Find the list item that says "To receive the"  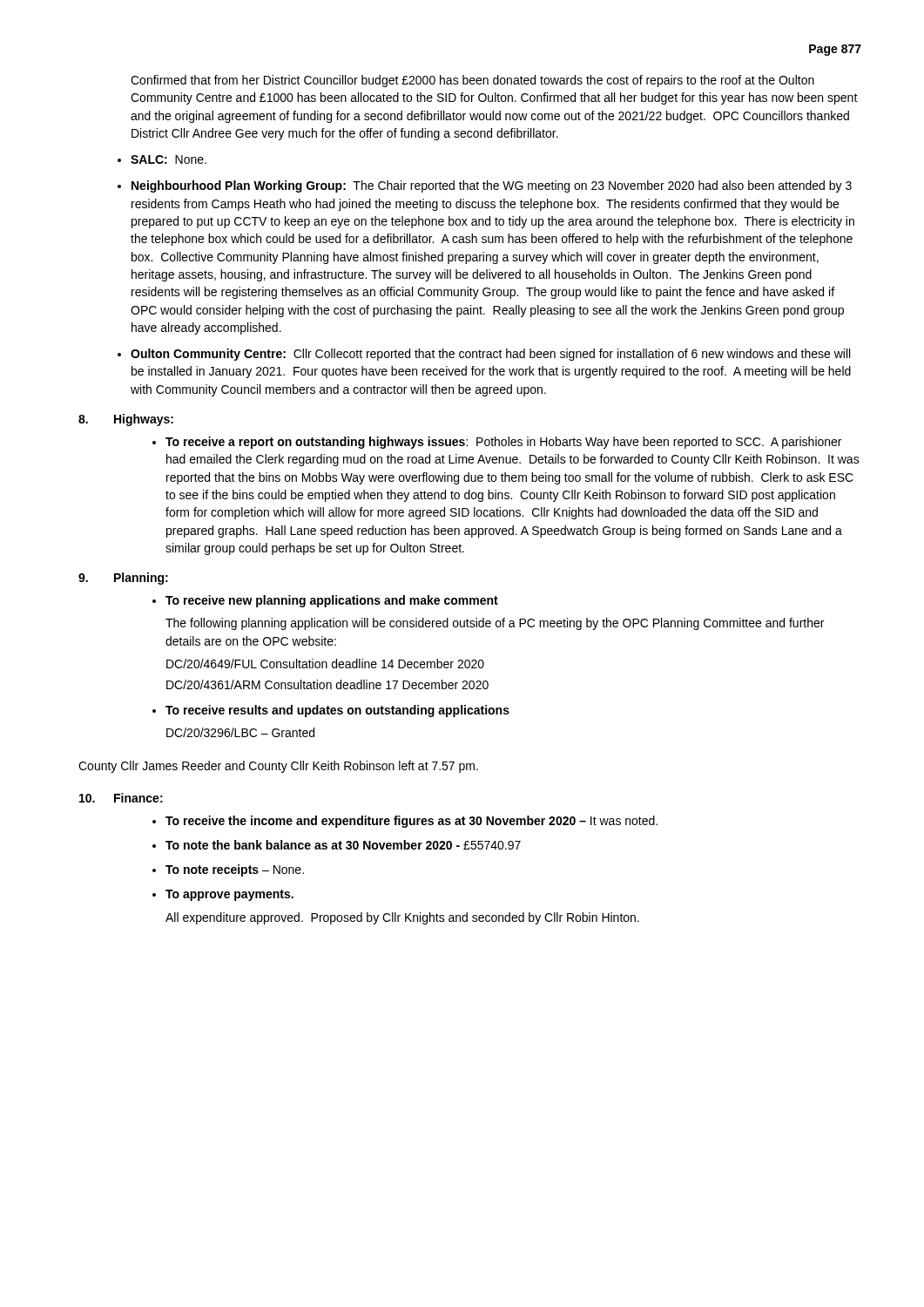point(412,820)
